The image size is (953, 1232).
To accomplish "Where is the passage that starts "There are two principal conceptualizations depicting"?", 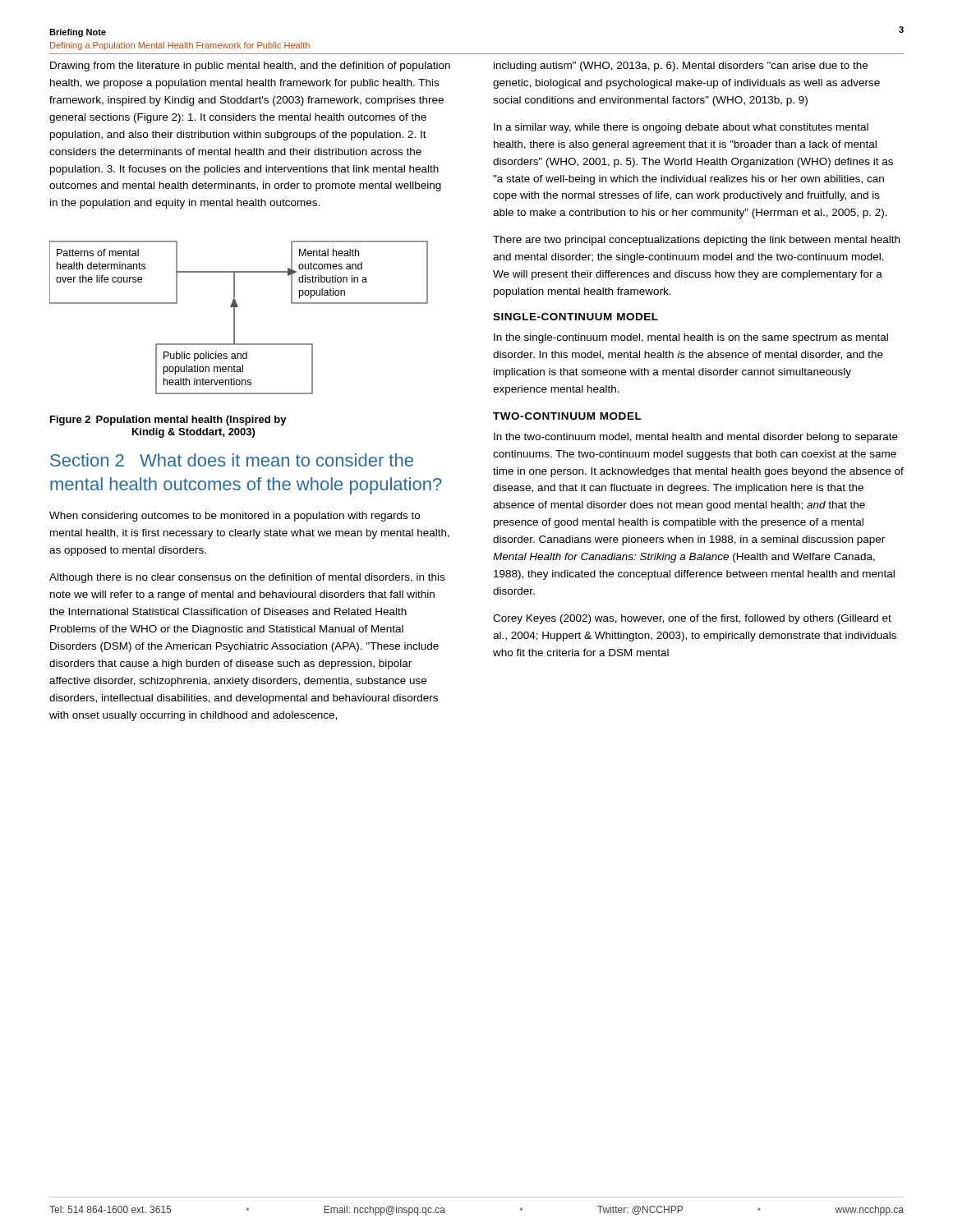I will (x=697, y=265).
